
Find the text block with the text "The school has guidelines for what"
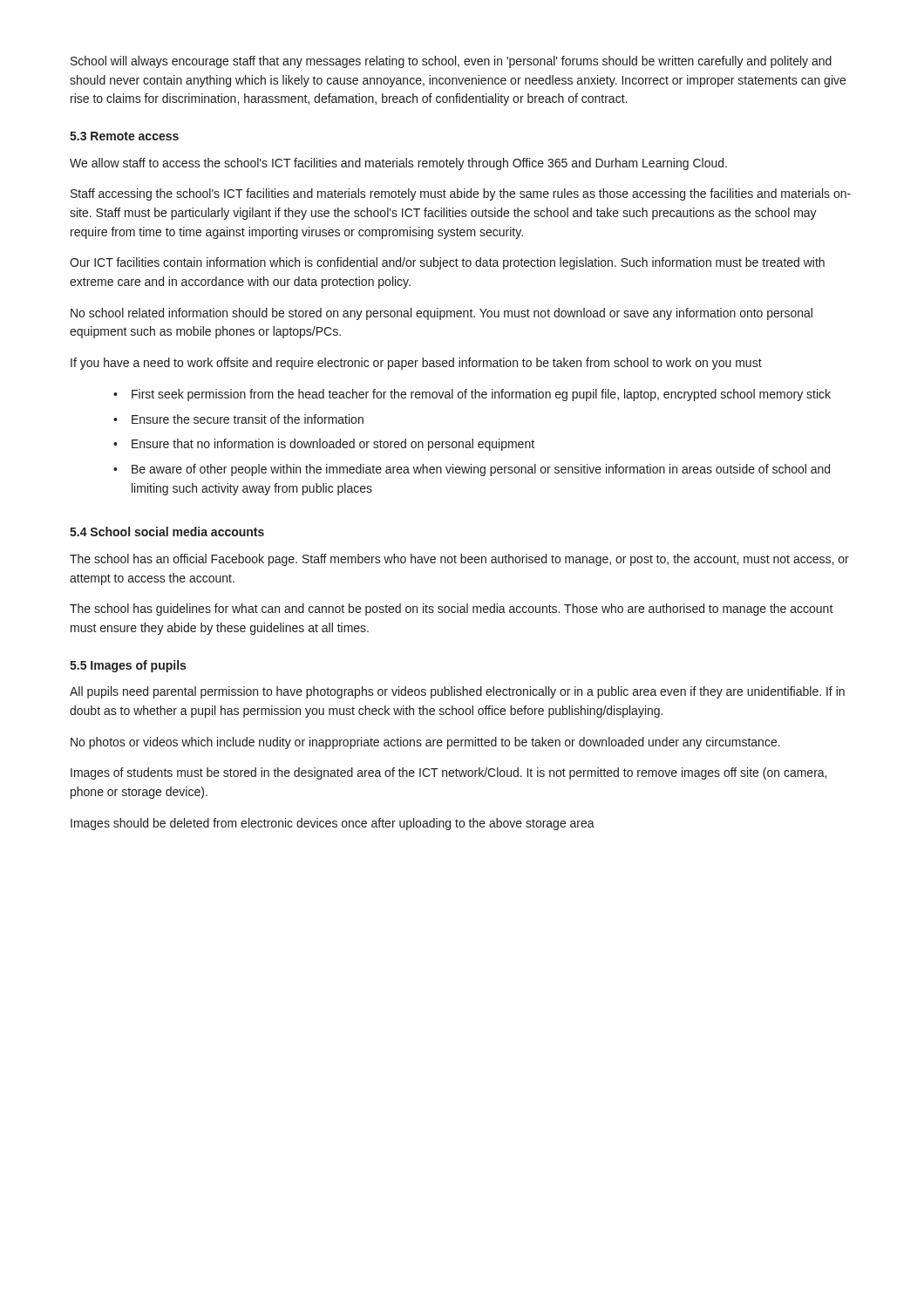[451, 618]
